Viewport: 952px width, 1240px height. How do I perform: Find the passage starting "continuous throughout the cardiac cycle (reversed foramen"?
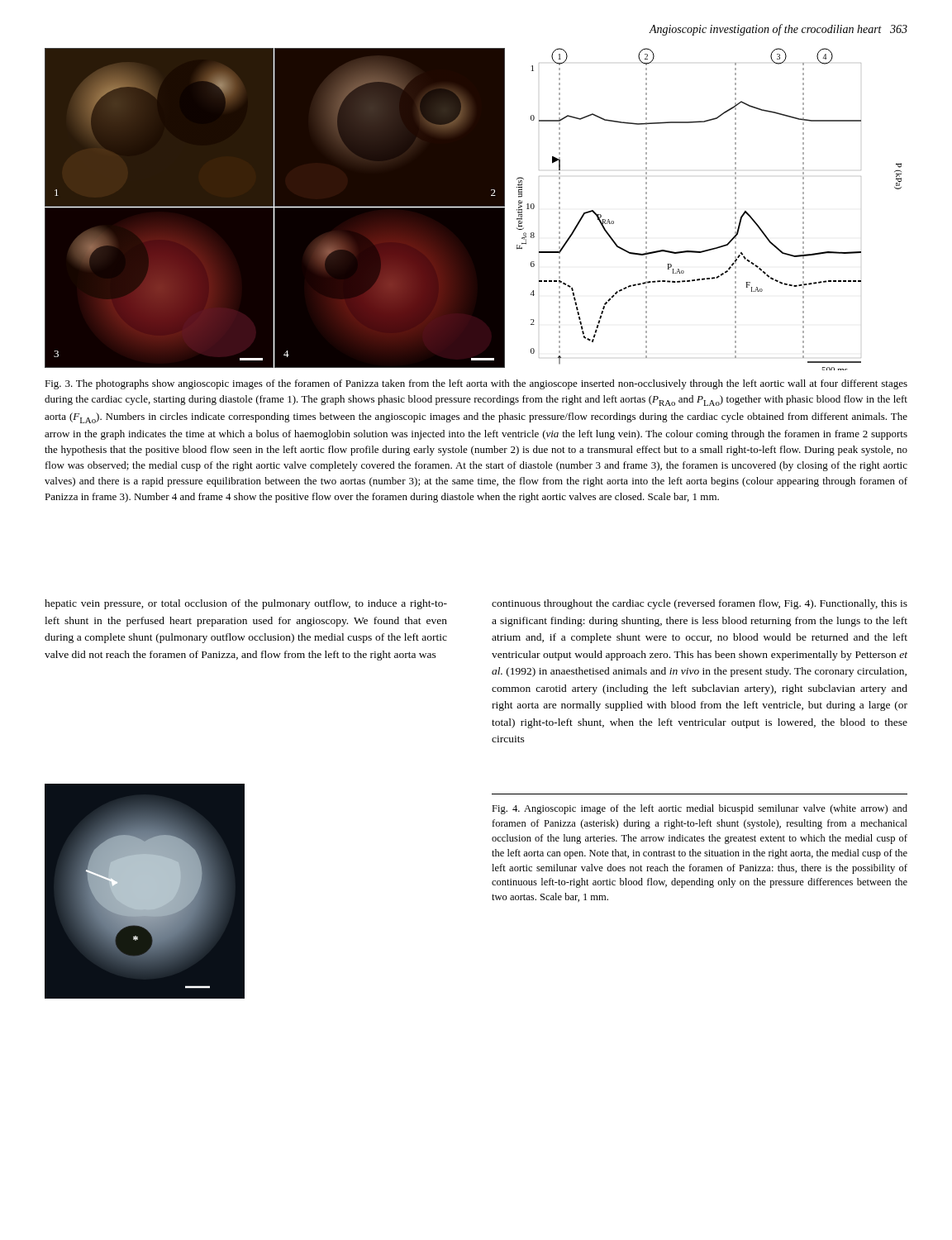pos(700,671)
